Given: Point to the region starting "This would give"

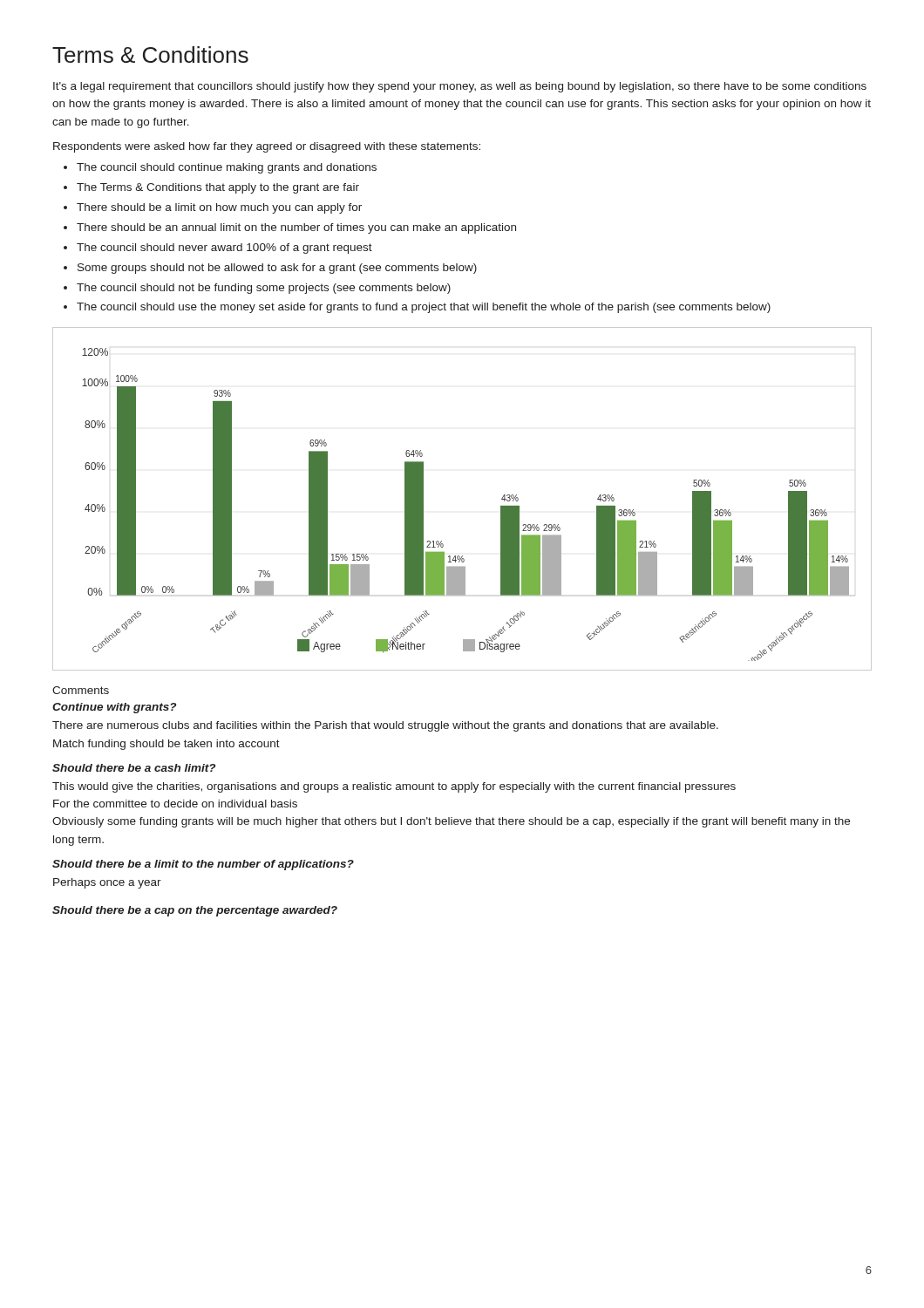Looking at the screenshot, I should pyautogui.click(x=451, y=812).
